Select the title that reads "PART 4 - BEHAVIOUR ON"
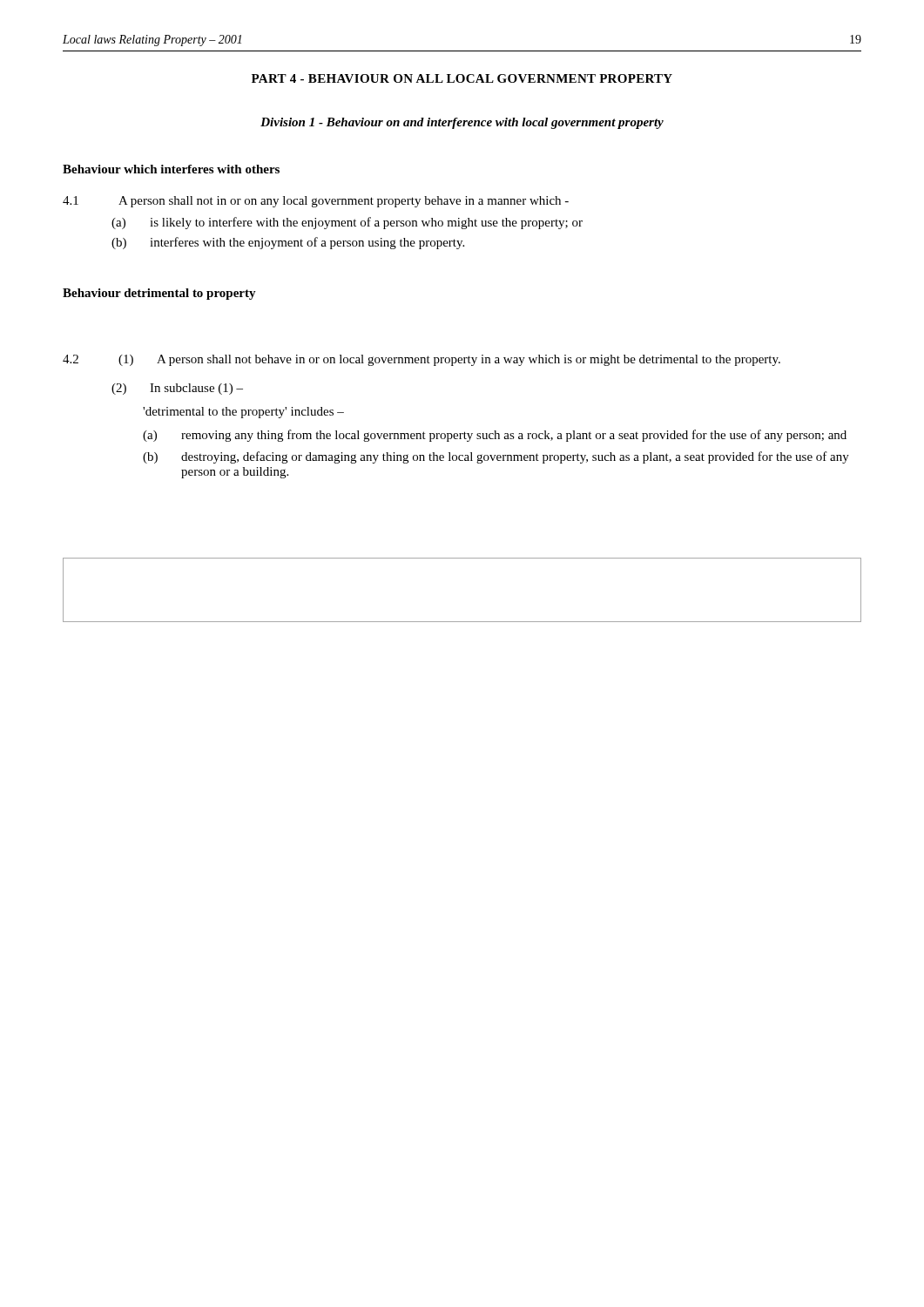Image resolution: width=924 pixels, height=1307 pixels. click(462, 78)
